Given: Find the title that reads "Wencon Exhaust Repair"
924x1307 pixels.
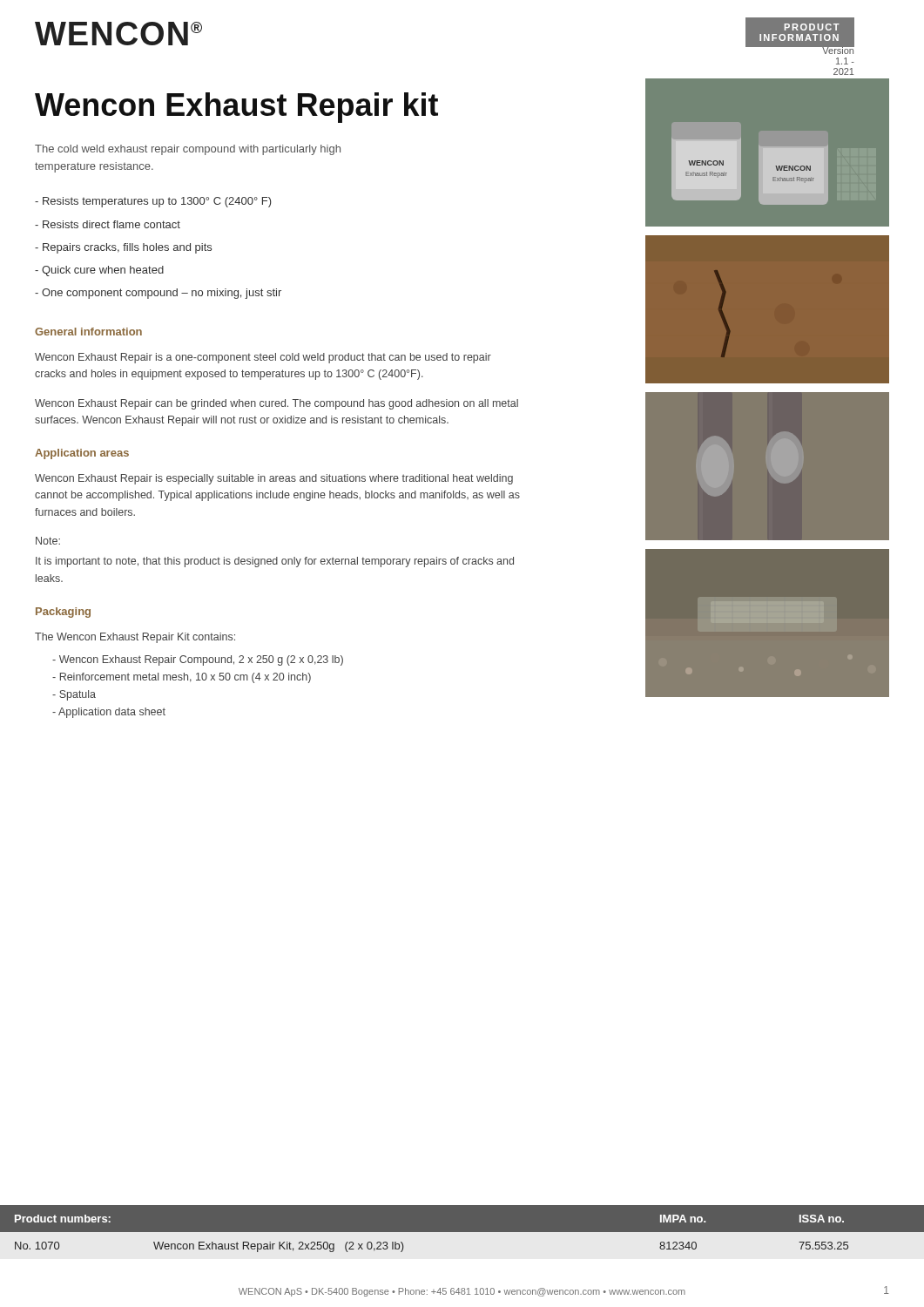Looking at the screenshot, I should tap(279, 105).
